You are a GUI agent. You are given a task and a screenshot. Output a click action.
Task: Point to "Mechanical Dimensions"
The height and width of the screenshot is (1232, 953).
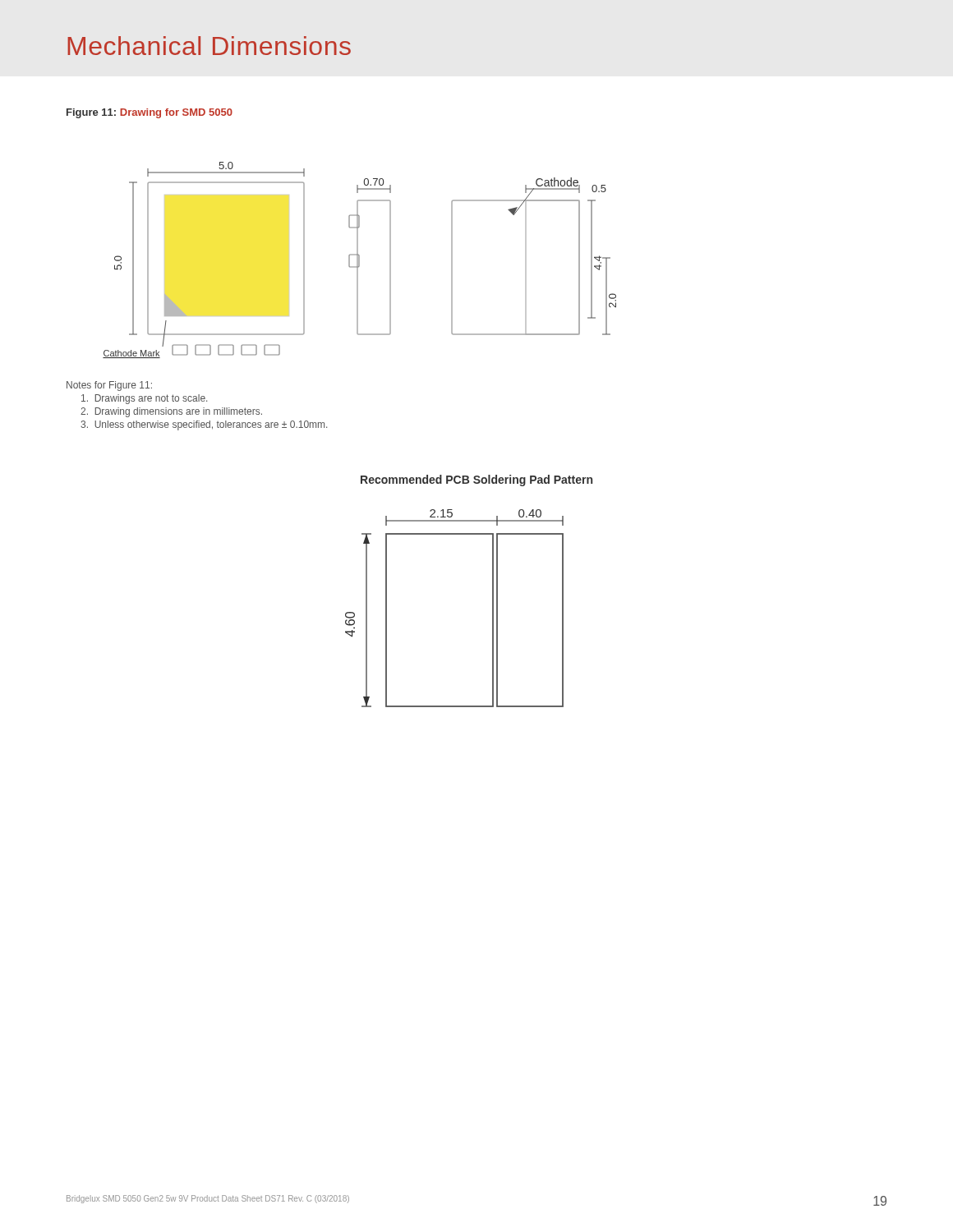(209, 46)
